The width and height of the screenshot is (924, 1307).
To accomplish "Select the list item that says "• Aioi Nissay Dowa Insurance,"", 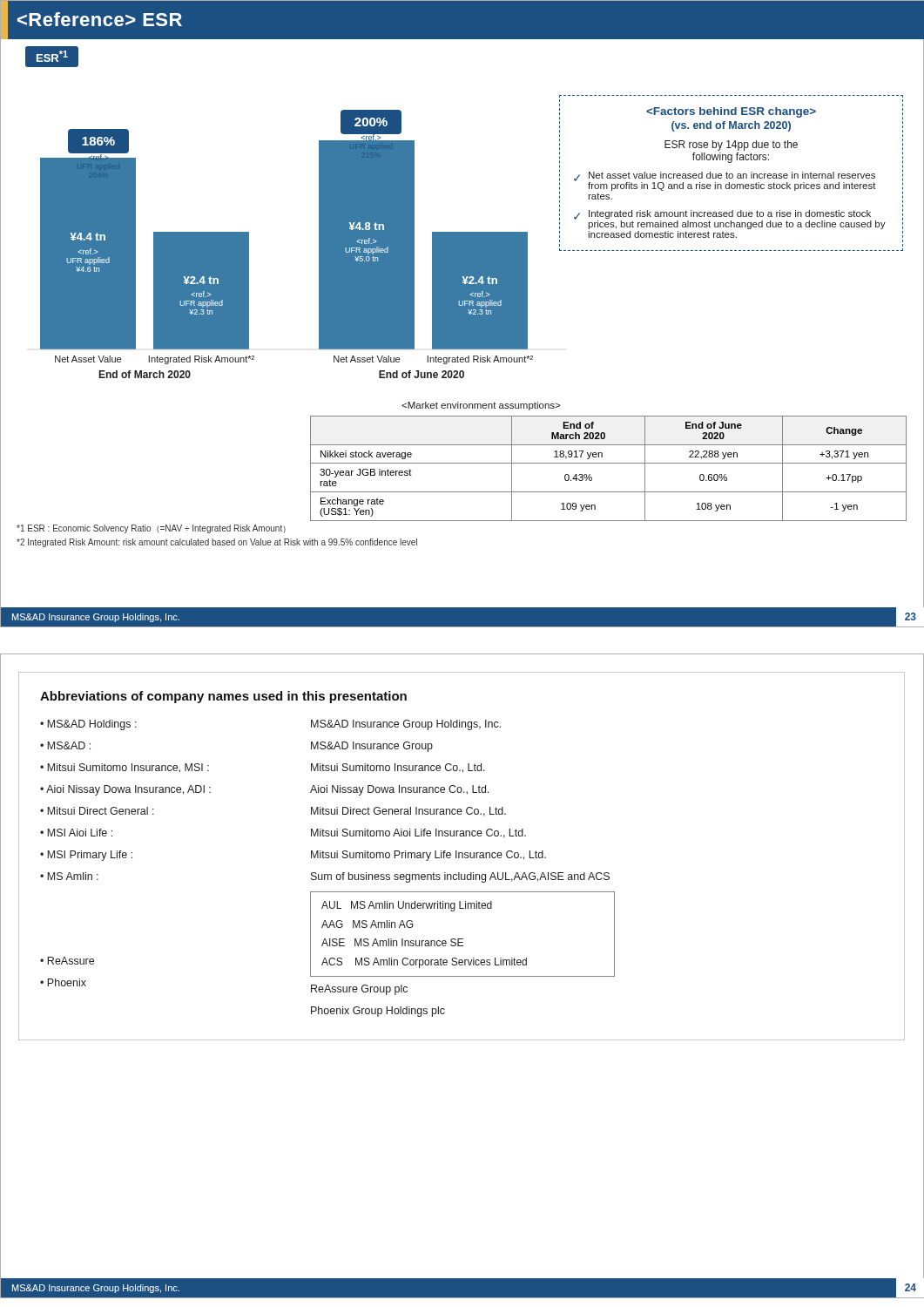I will tap(126, 789).
